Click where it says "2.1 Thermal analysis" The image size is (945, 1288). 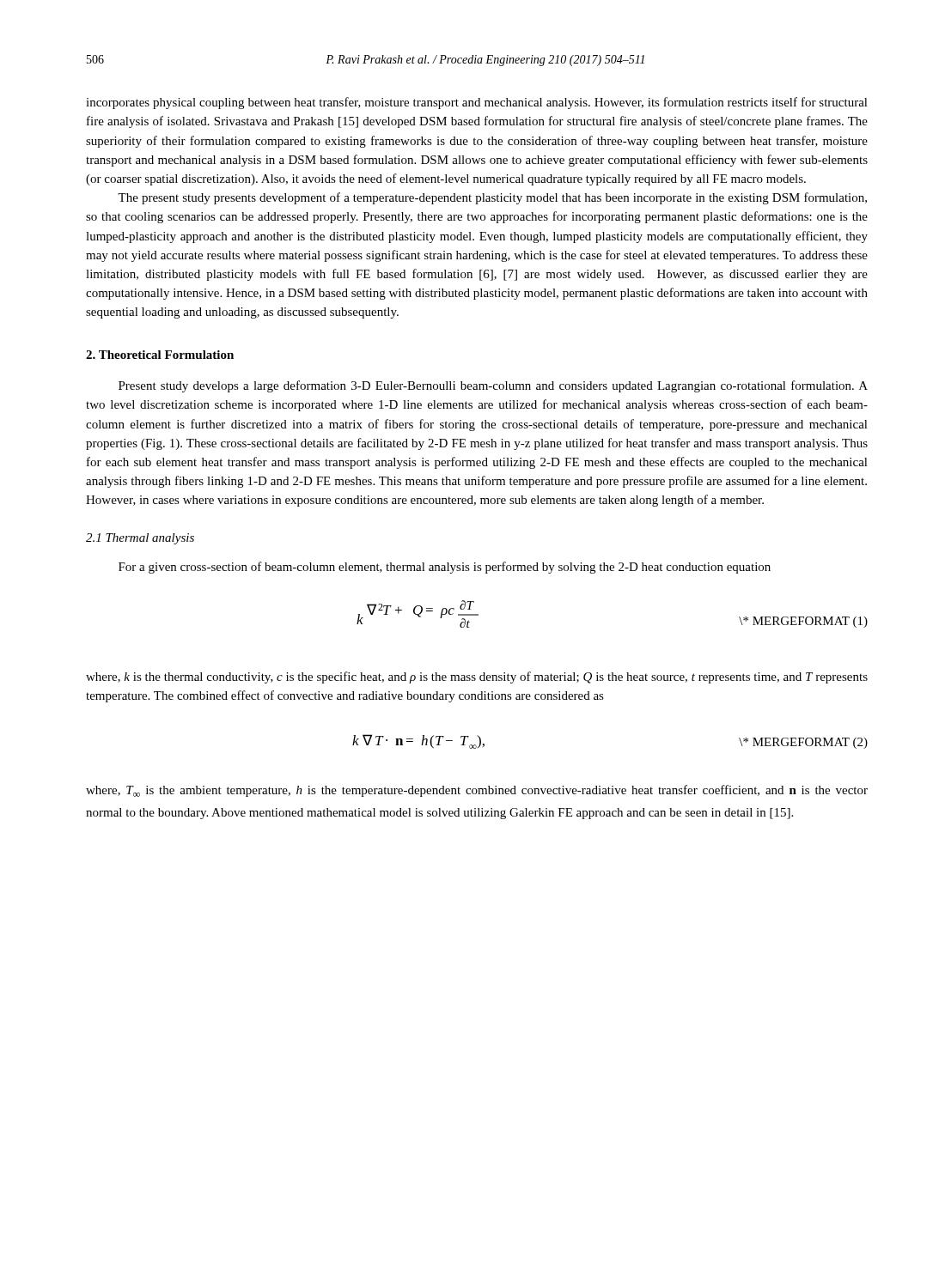coord(140,537)
